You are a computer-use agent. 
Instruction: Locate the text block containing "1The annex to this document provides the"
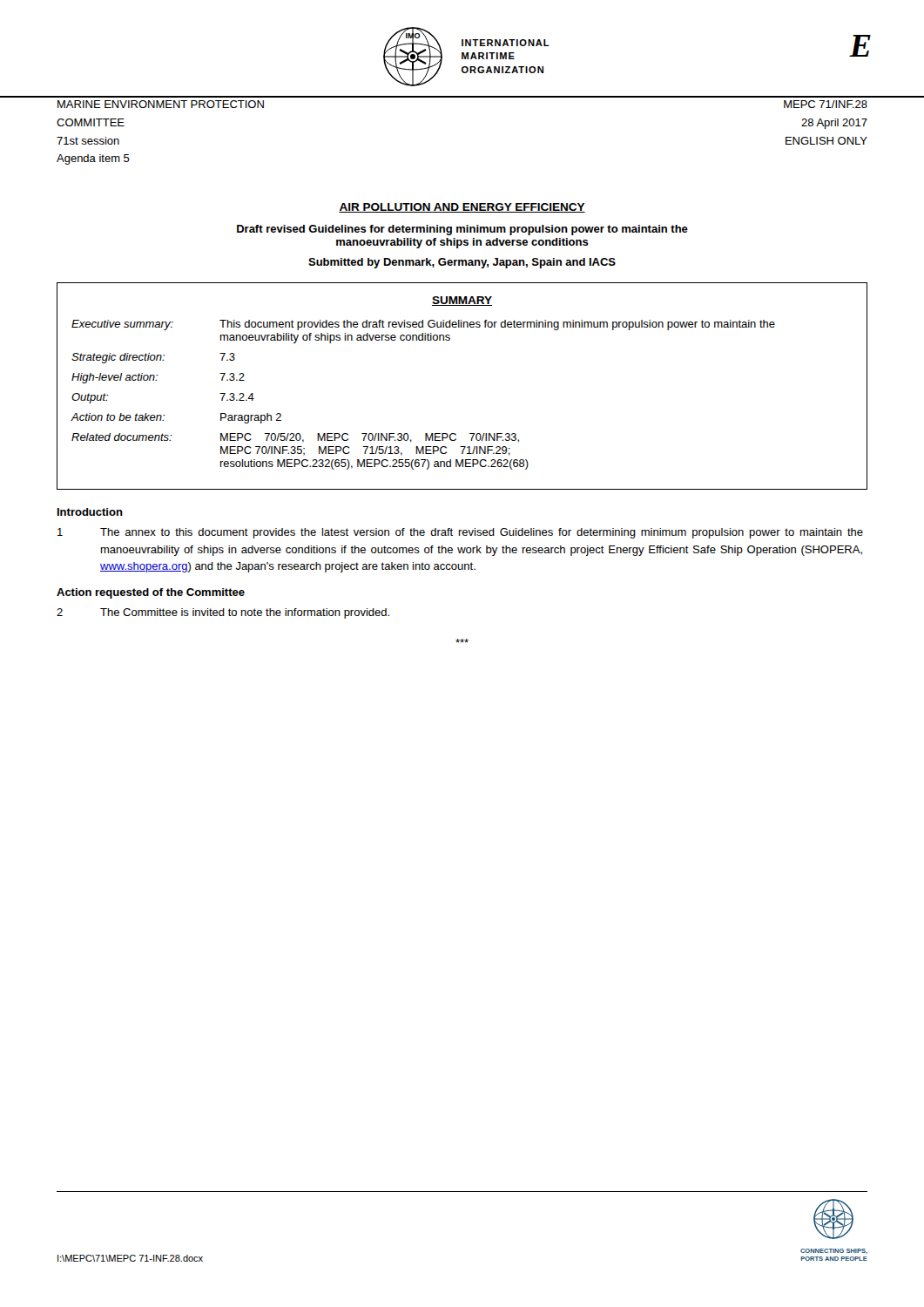tap(460, 549)
